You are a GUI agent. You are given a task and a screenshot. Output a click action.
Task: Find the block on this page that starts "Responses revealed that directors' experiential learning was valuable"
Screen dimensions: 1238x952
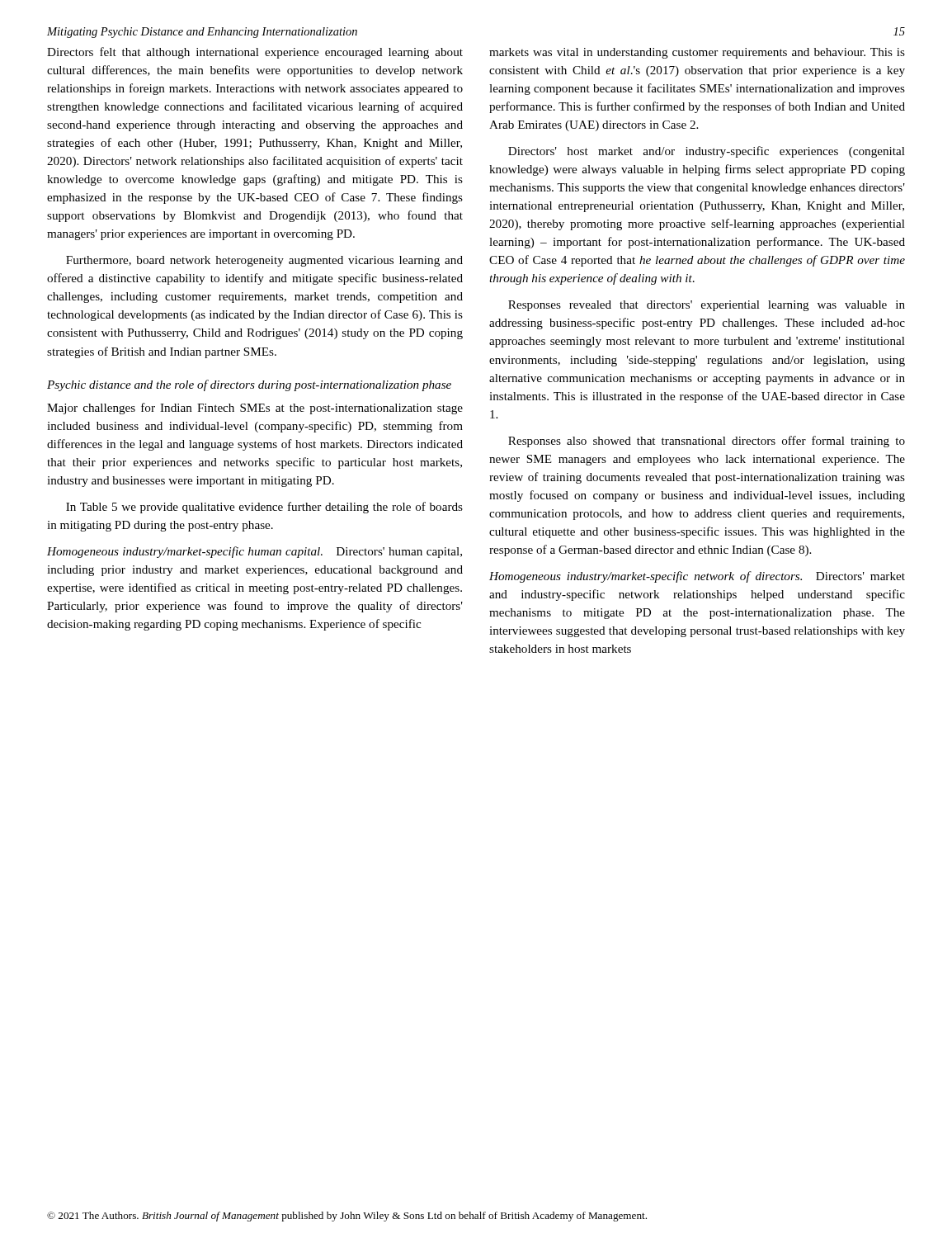pyautogui.click(x=697, y=359)
